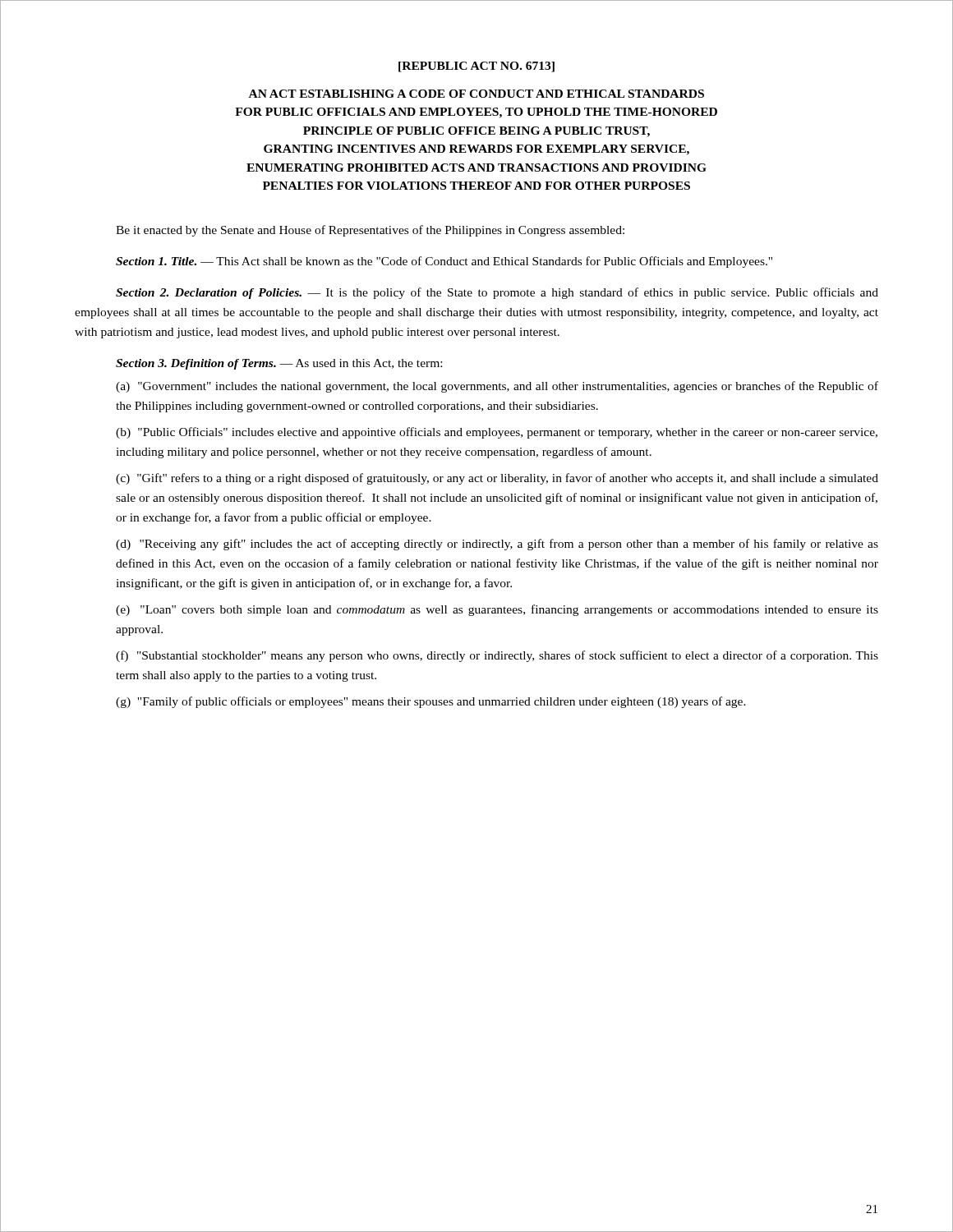Locate the block of text that opens with "Section 3. Definition of Terms. — As"
Viewport: 953px width, 1232px height.
[x=279, y=364]
